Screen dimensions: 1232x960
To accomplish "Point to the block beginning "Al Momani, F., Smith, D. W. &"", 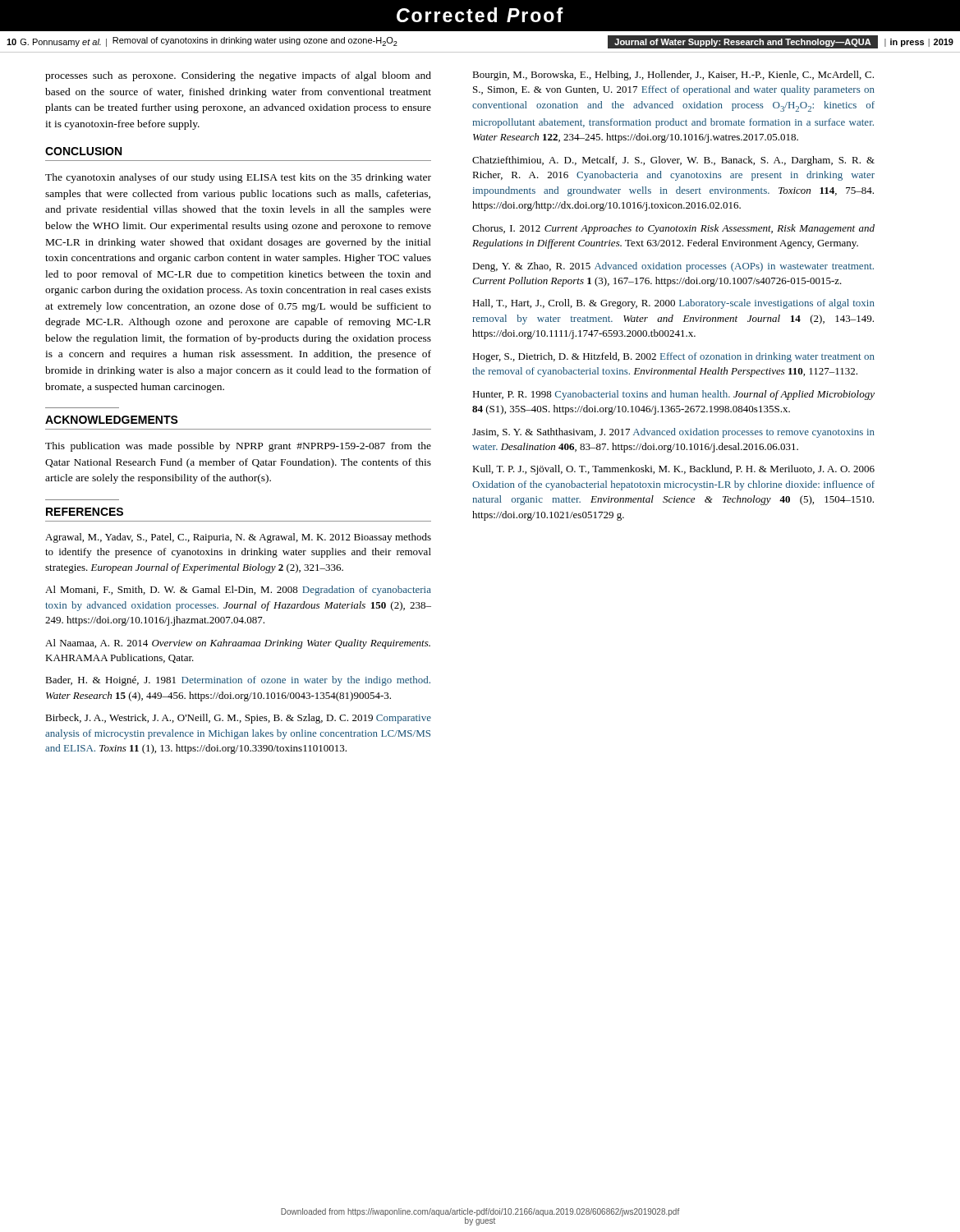I will pos(238,605).
